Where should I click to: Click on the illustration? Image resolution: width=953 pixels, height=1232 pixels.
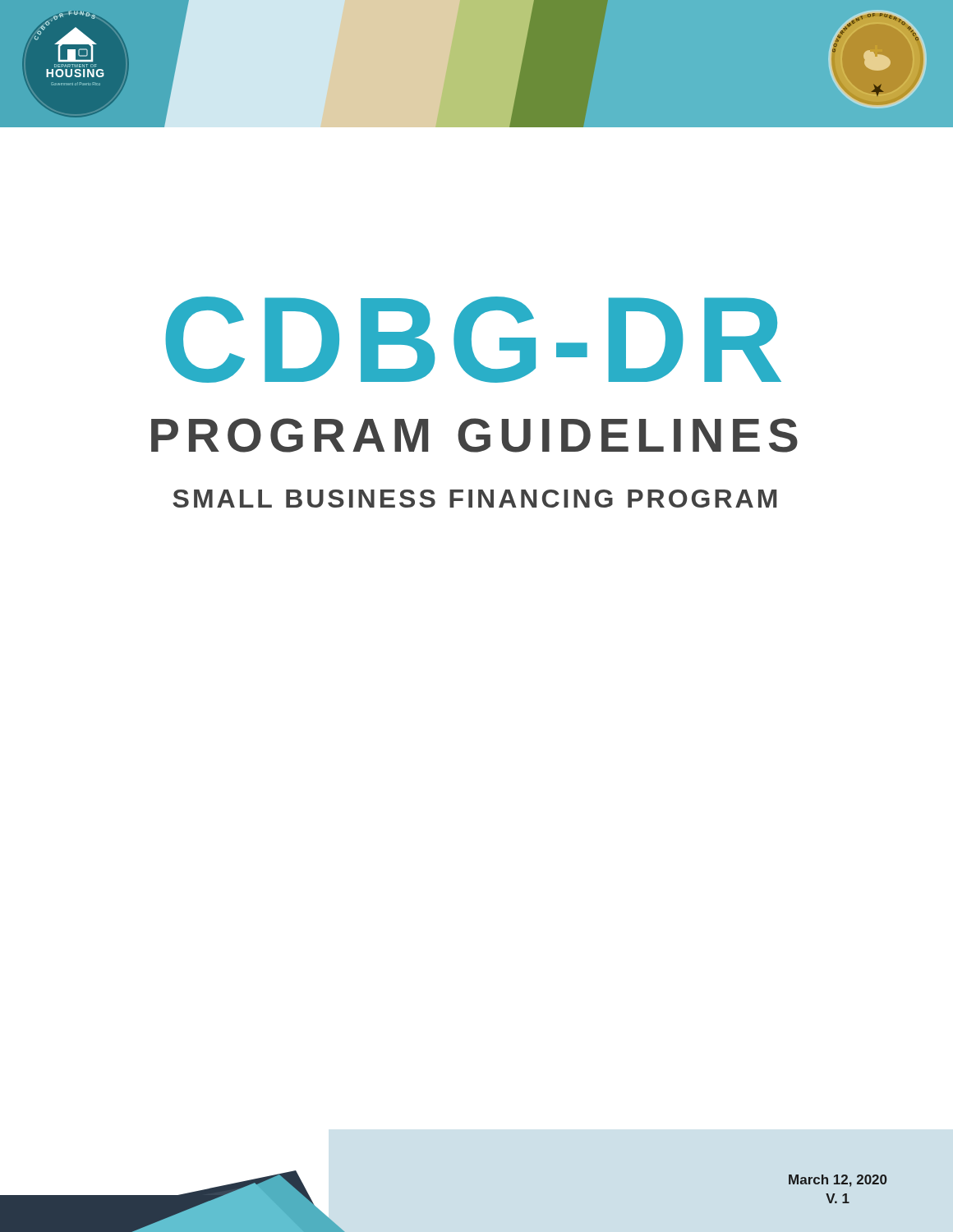(x=476, y=64)
